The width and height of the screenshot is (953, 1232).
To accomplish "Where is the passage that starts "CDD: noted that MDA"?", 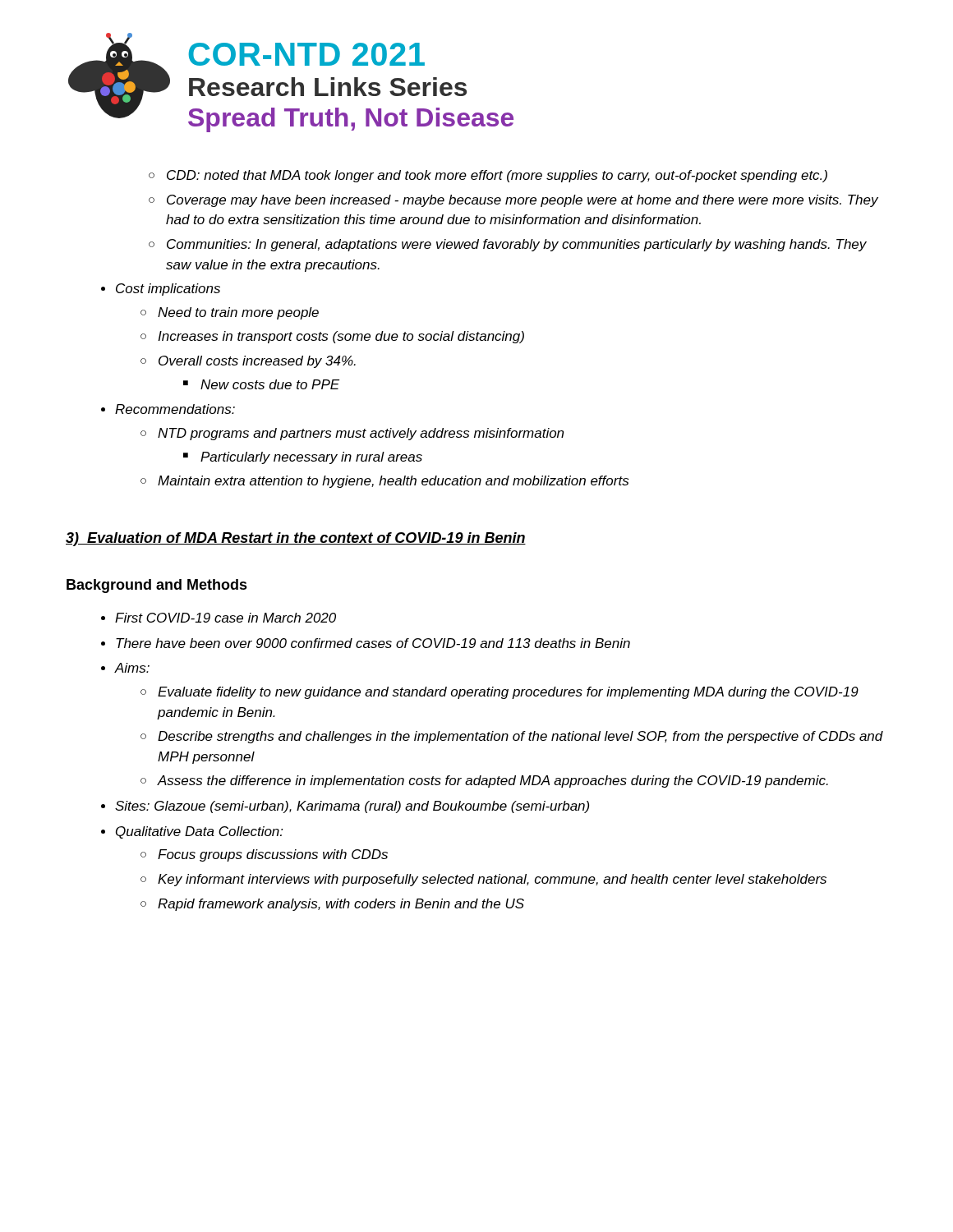I will click(518, 176).
